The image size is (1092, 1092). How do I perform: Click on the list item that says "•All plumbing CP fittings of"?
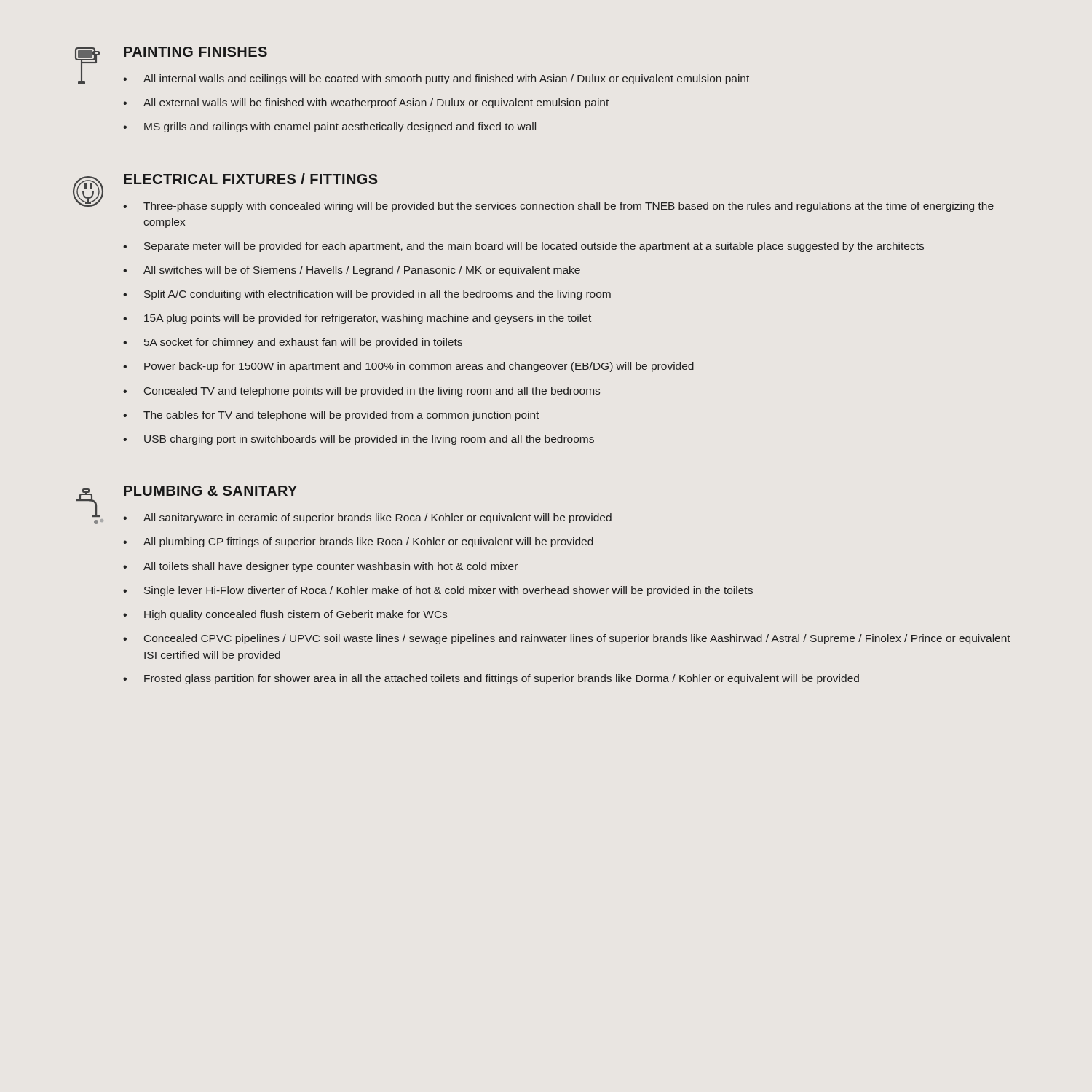[x=573, y=542]
